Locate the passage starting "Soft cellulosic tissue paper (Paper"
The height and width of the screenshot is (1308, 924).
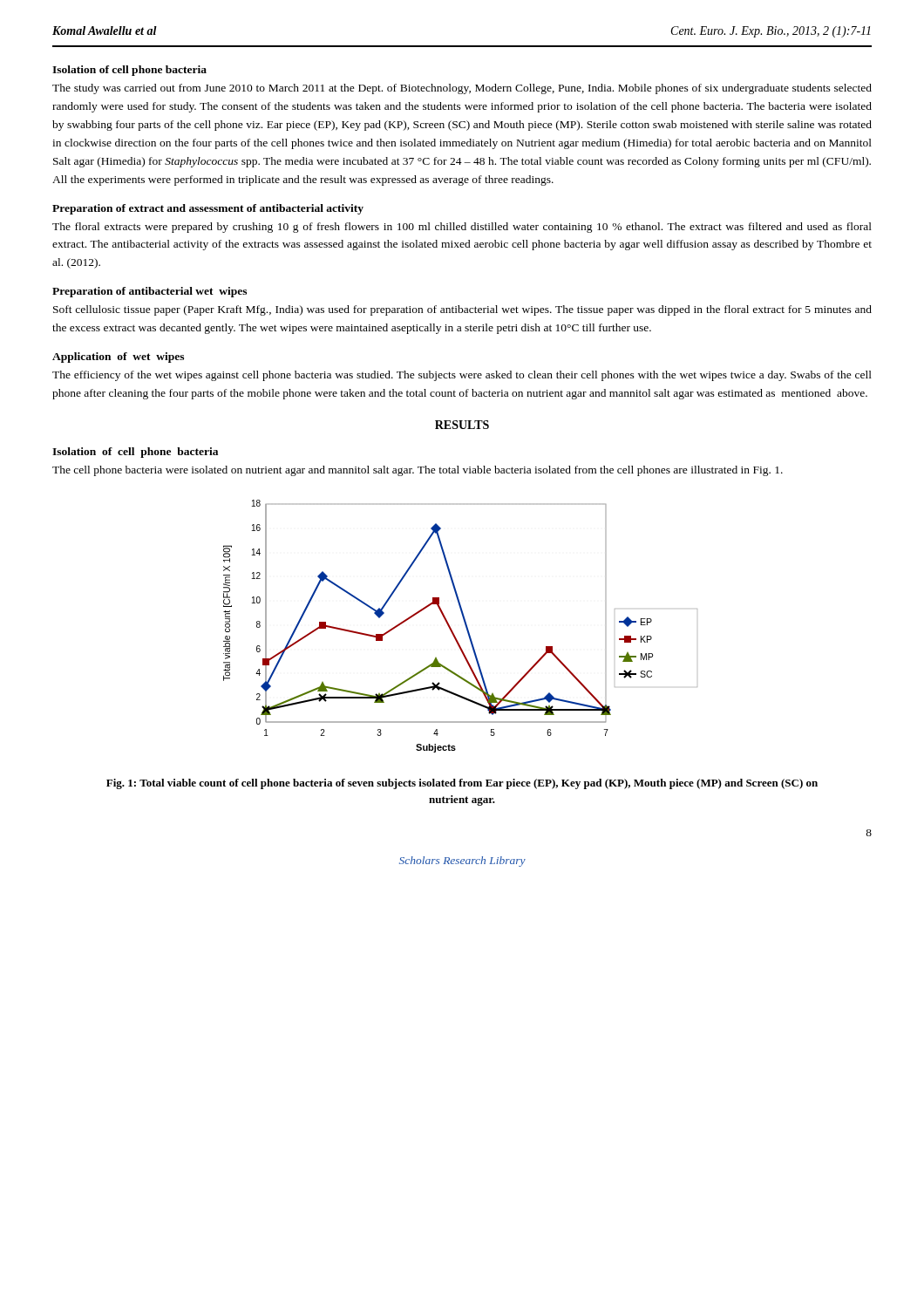click(x=462, y=318)
